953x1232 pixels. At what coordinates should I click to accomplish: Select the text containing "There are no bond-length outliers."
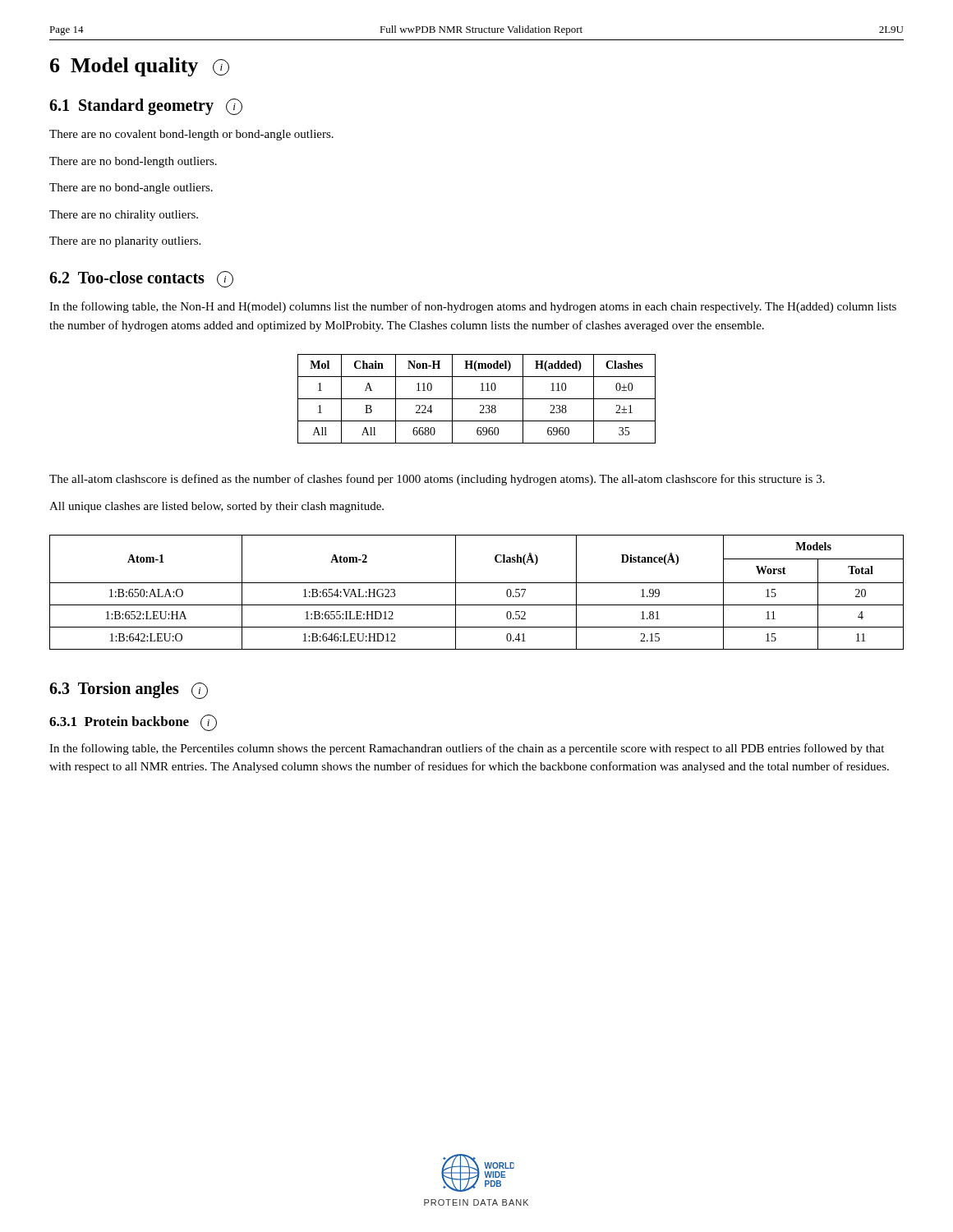(x=133, y=162)
